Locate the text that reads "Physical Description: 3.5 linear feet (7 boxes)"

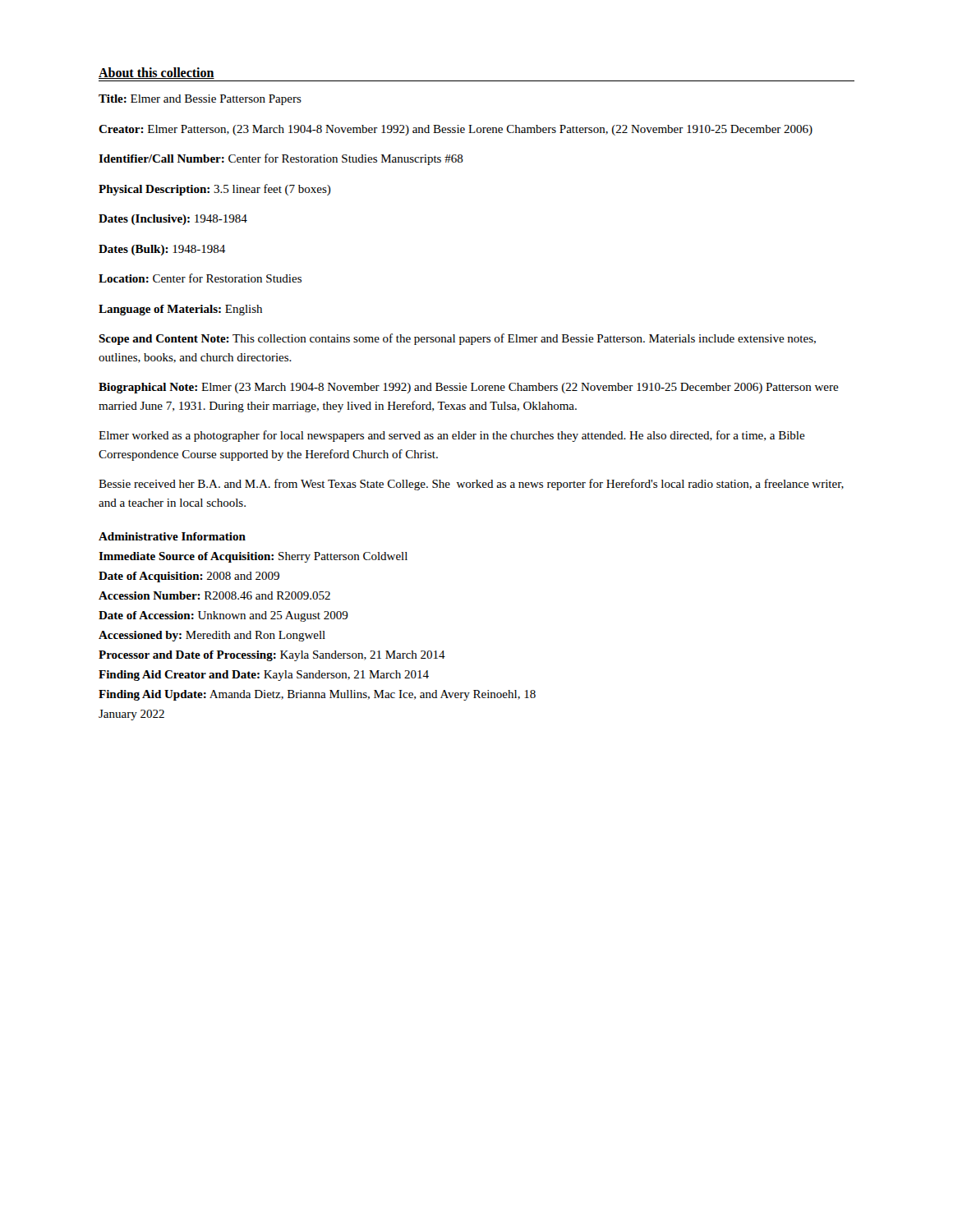215,190
